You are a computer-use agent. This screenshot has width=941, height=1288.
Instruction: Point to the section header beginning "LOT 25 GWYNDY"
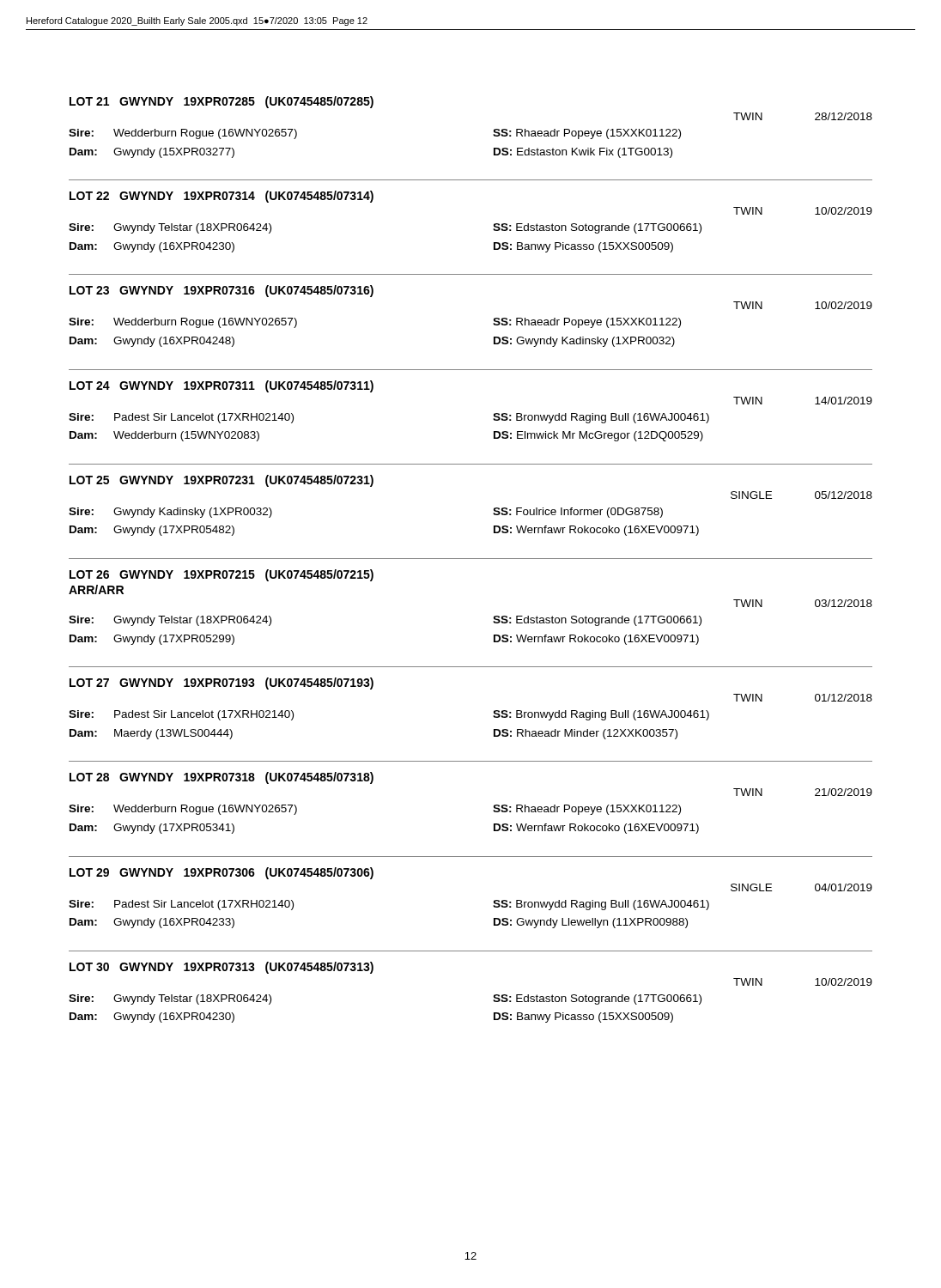(222, 481)
